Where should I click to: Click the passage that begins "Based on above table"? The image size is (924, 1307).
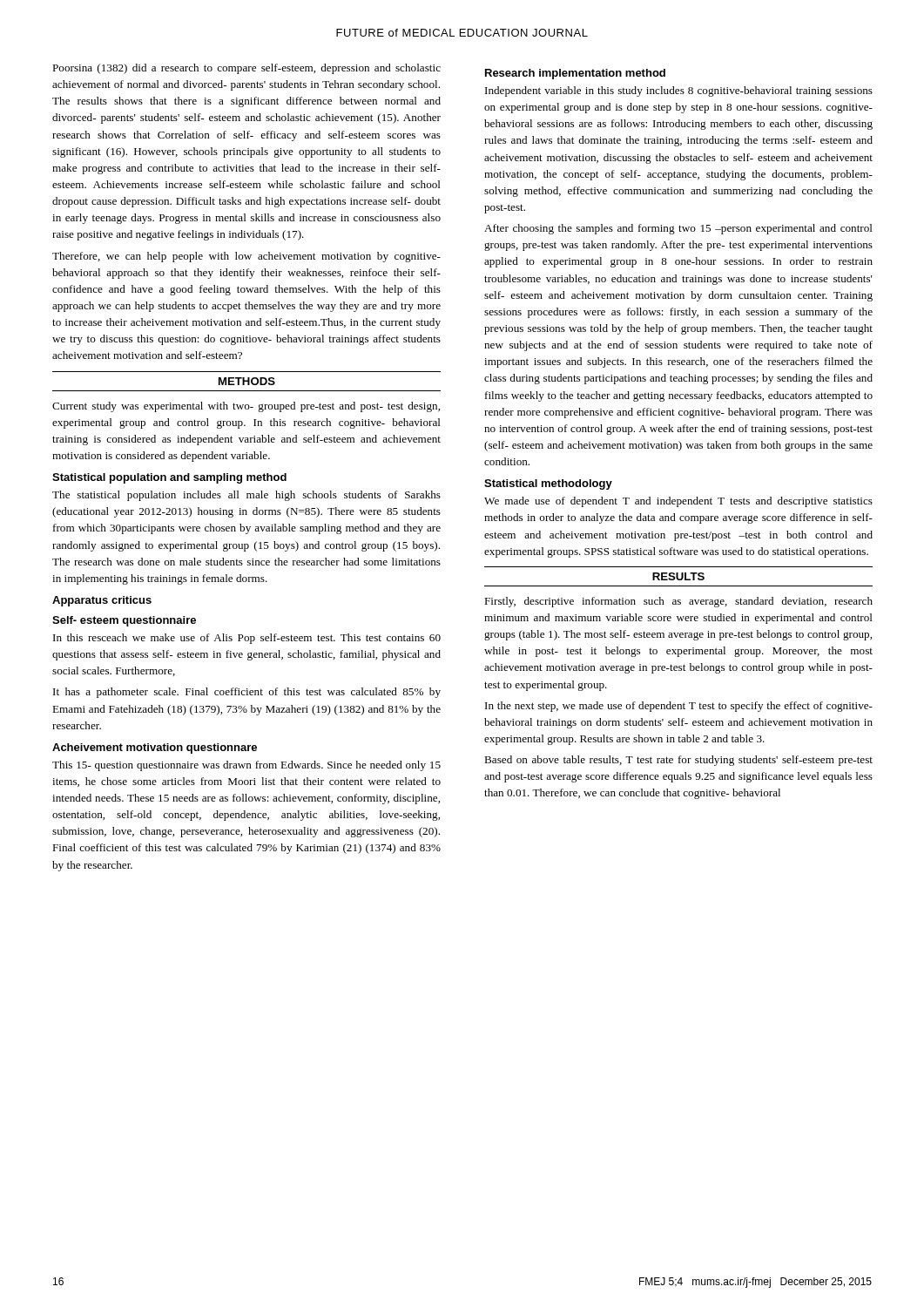point(678,776)
